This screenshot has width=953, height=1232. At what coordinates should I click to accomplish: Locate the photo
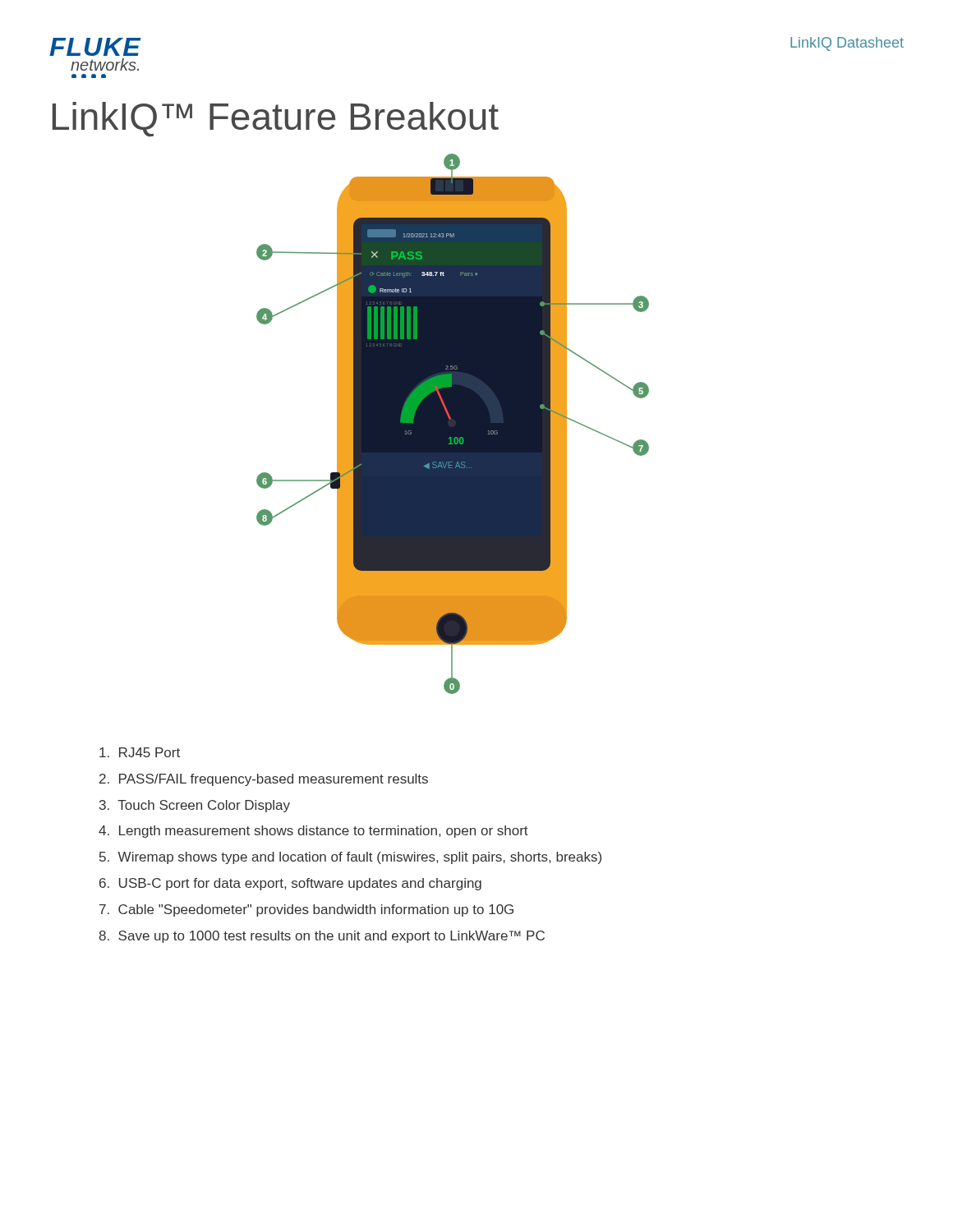[476, 439]
